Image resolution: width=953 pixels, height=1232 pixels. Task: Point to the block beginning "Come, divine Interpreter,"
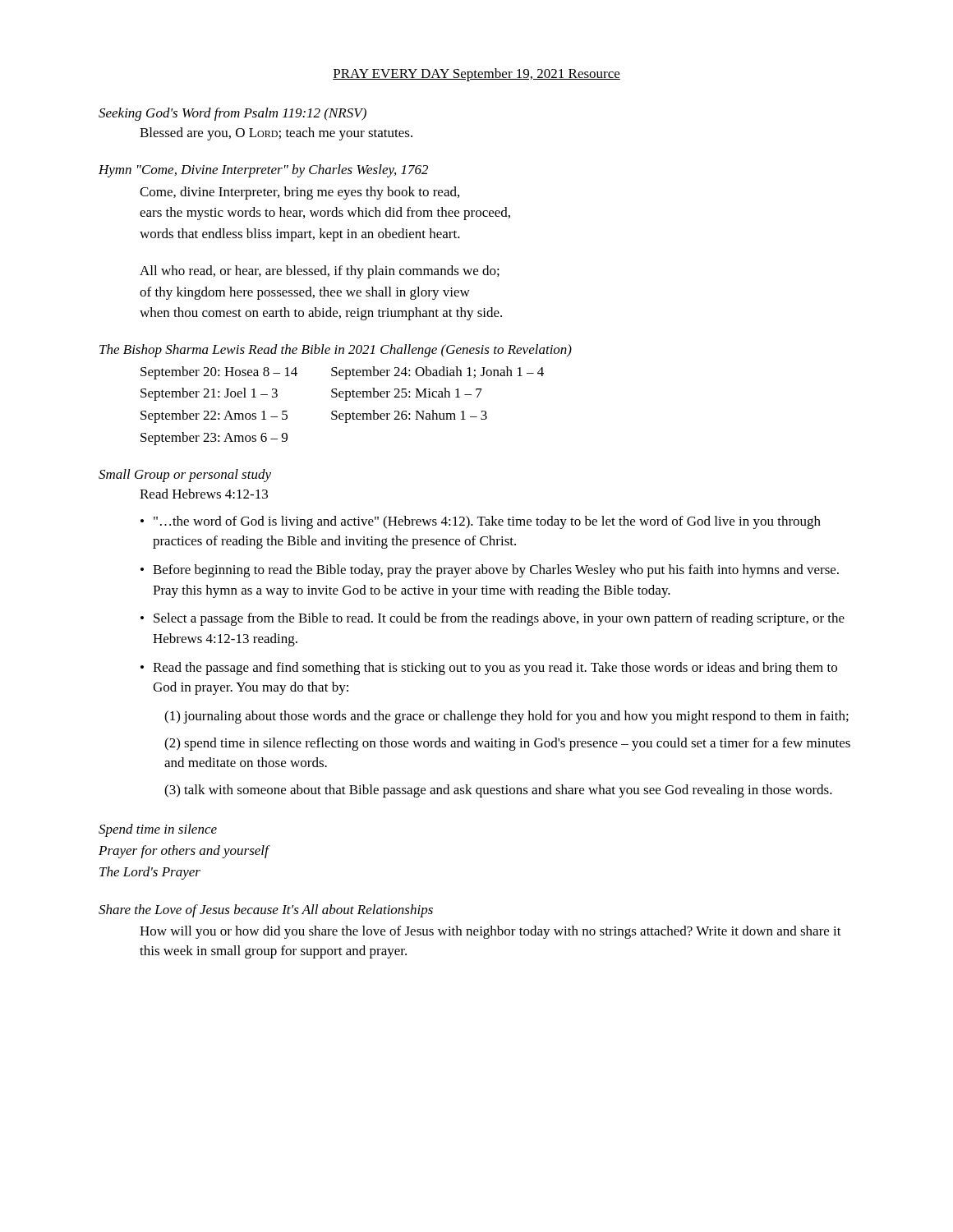pos(325,212)
